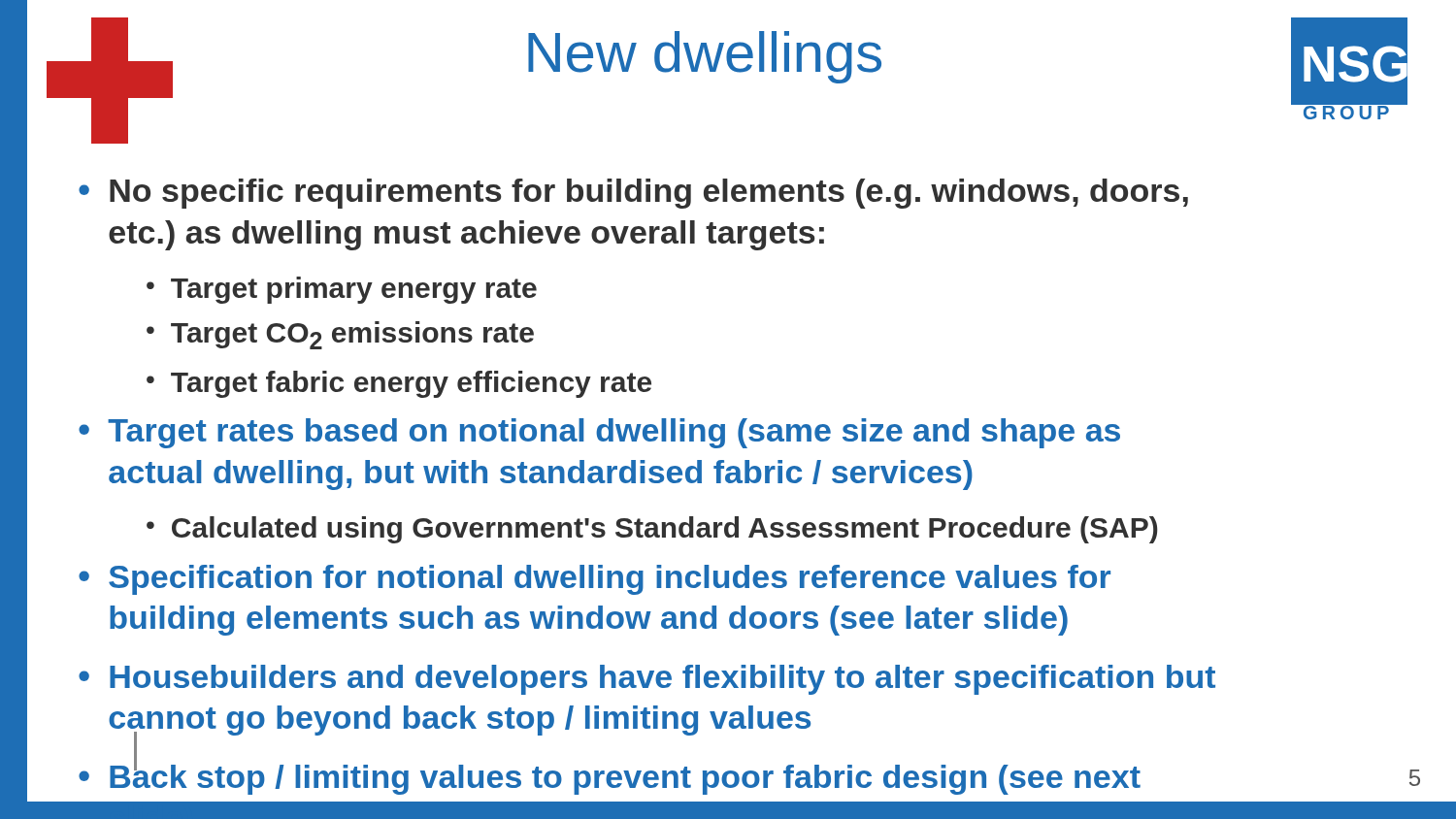
Task: Find the illustration
Action: [x=110, y=81]
